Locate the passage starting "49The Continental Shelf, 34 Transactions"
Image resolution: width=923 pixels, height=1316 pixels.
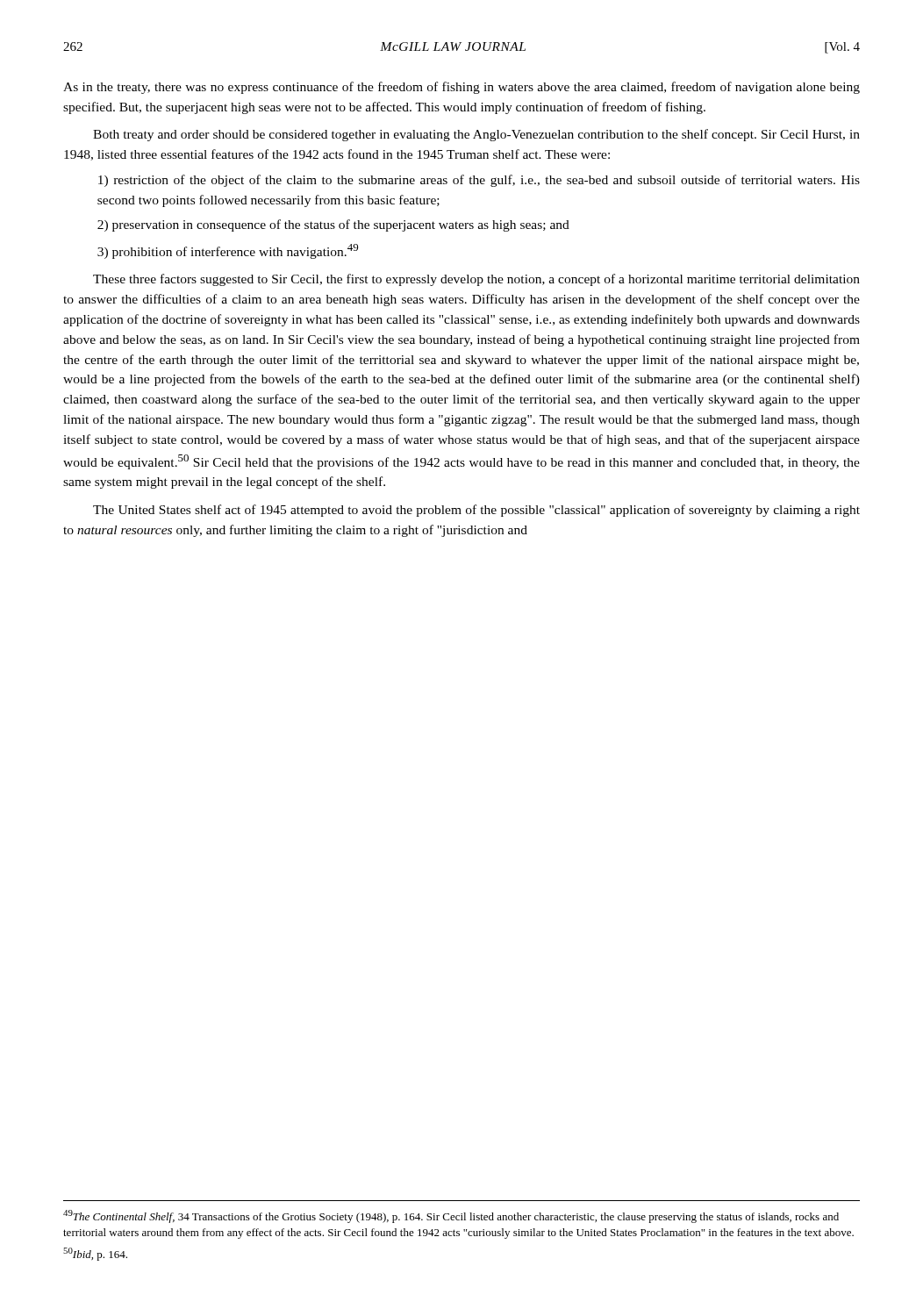click(462, 1224)
